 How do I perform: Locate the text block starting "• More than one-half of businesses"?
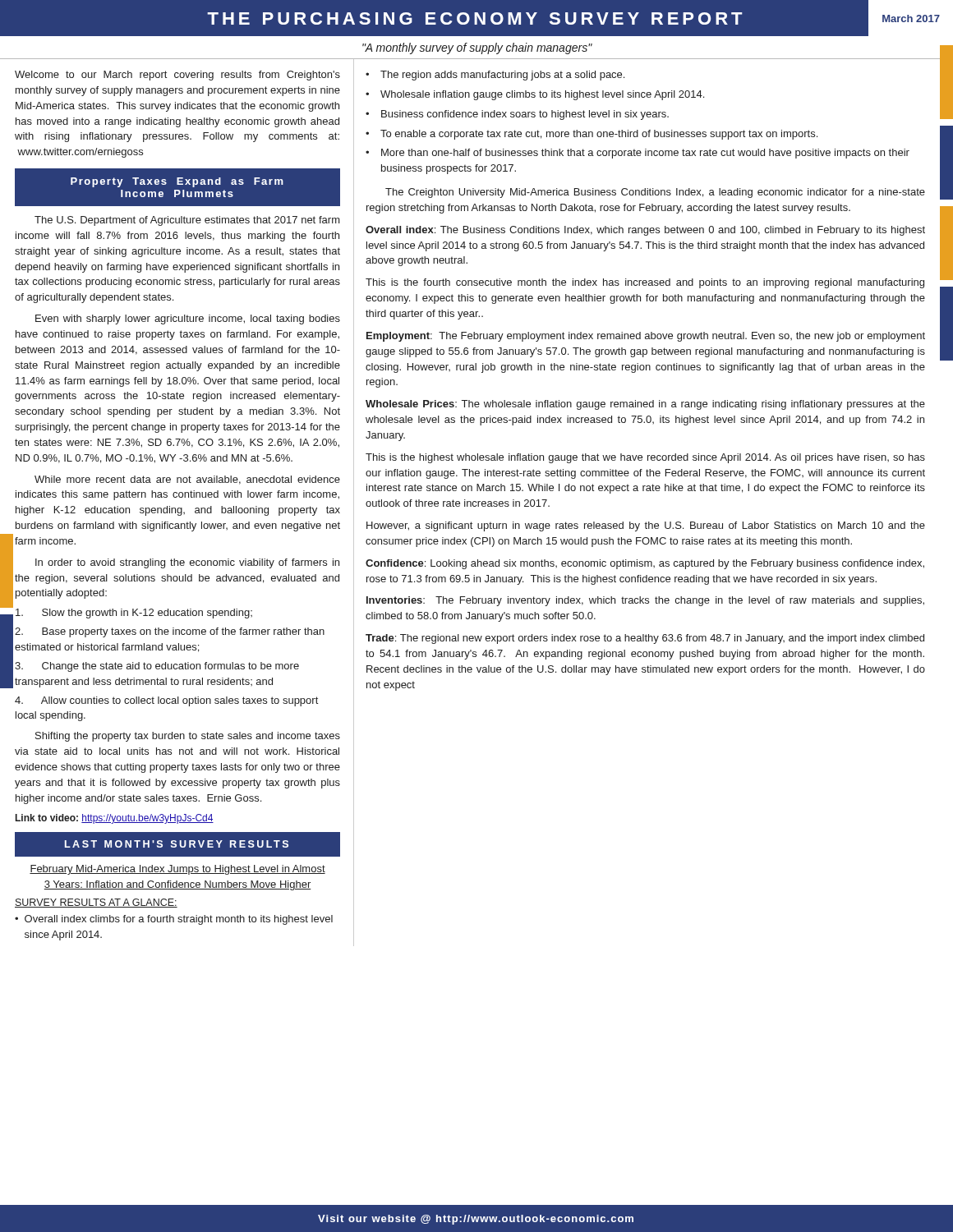click(x=645, y=161)
